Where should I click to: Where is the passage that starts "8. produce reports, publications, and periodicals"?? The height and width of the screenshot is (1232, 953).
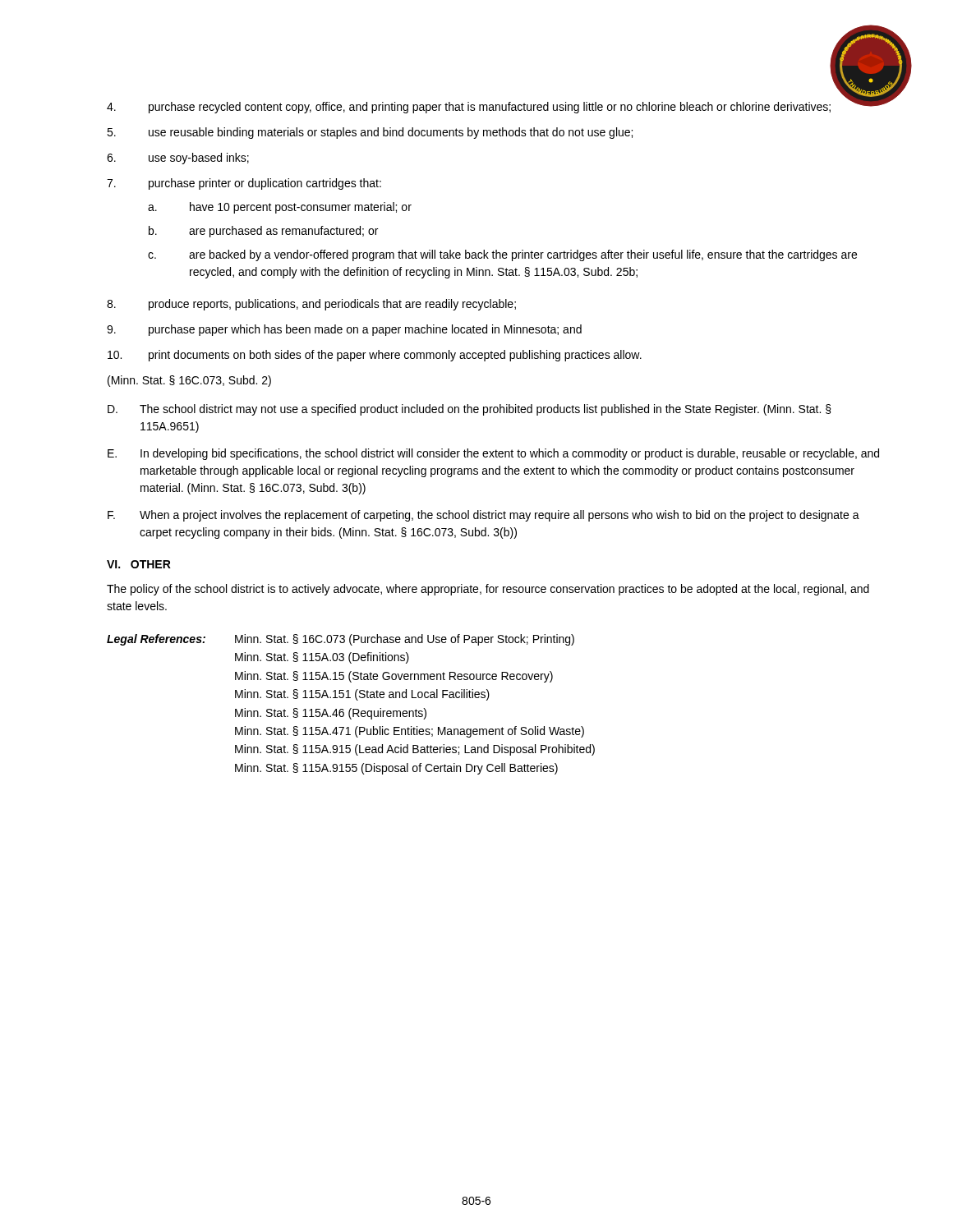pyautogui.click(x=497, y=304)
